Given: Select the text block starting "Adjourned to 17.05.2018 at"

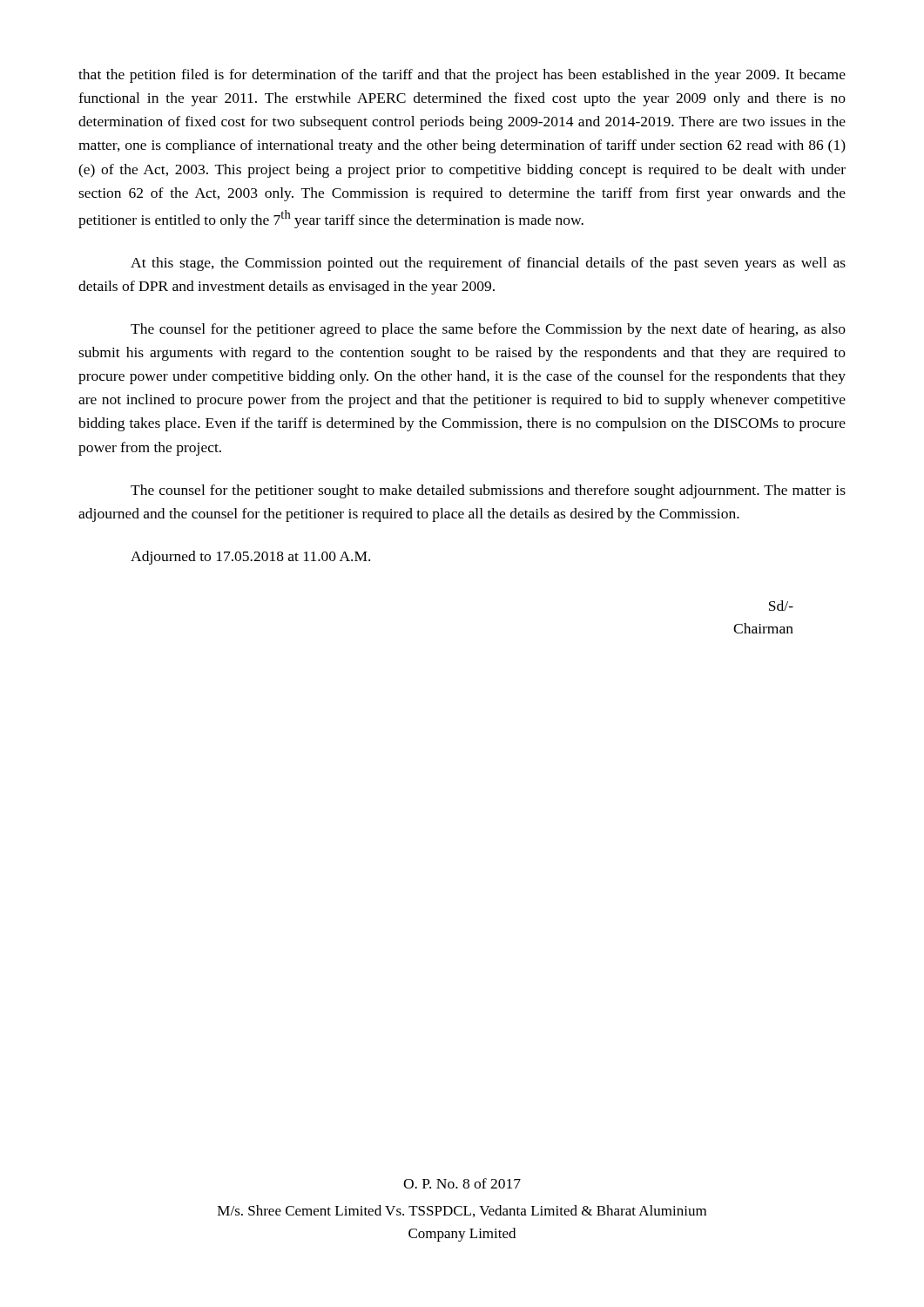Looking at the screenshot, I should point(251,556).
